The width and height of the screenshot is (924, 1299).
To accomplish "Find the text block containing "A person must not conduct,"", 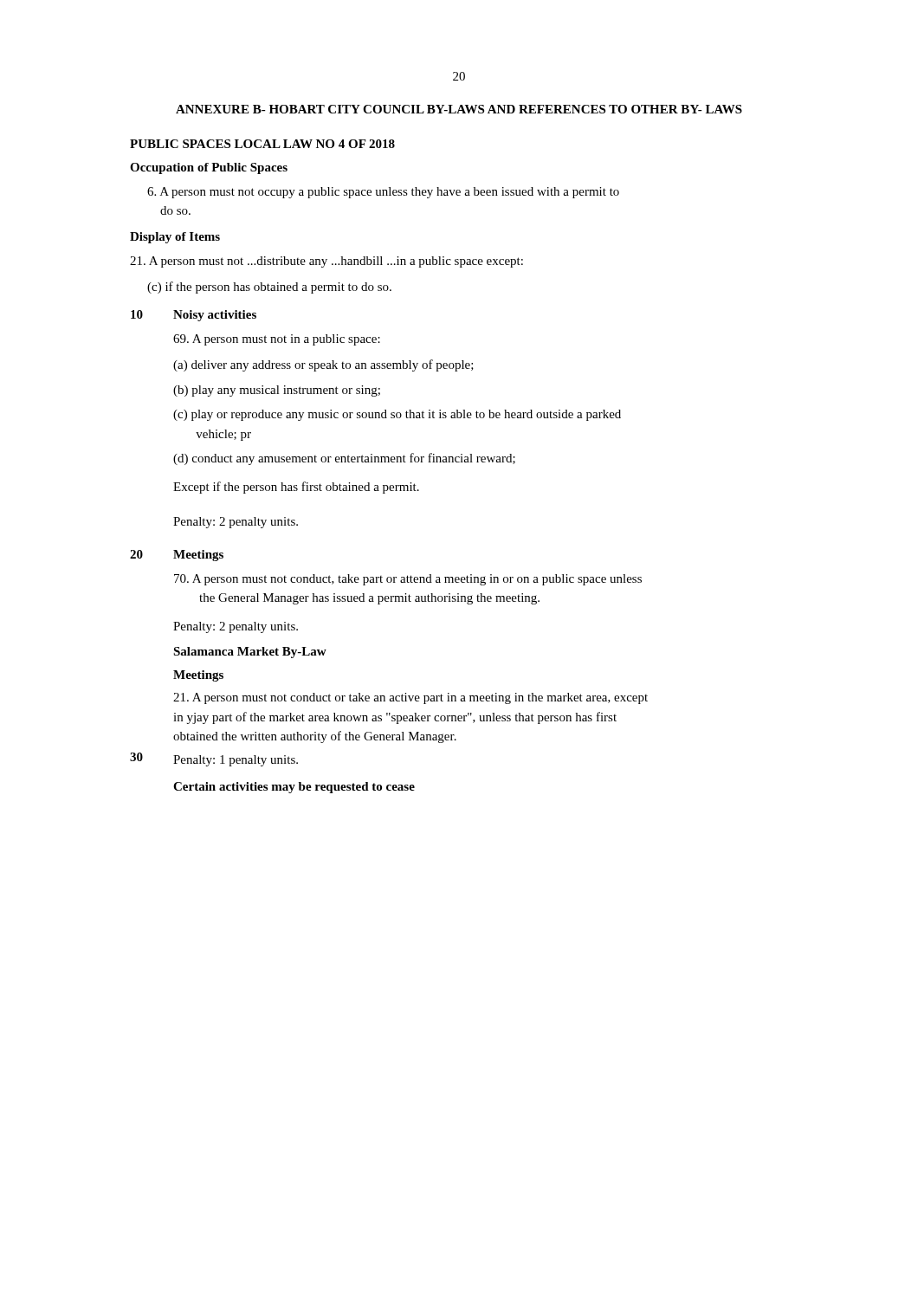I will click(408, 588).
